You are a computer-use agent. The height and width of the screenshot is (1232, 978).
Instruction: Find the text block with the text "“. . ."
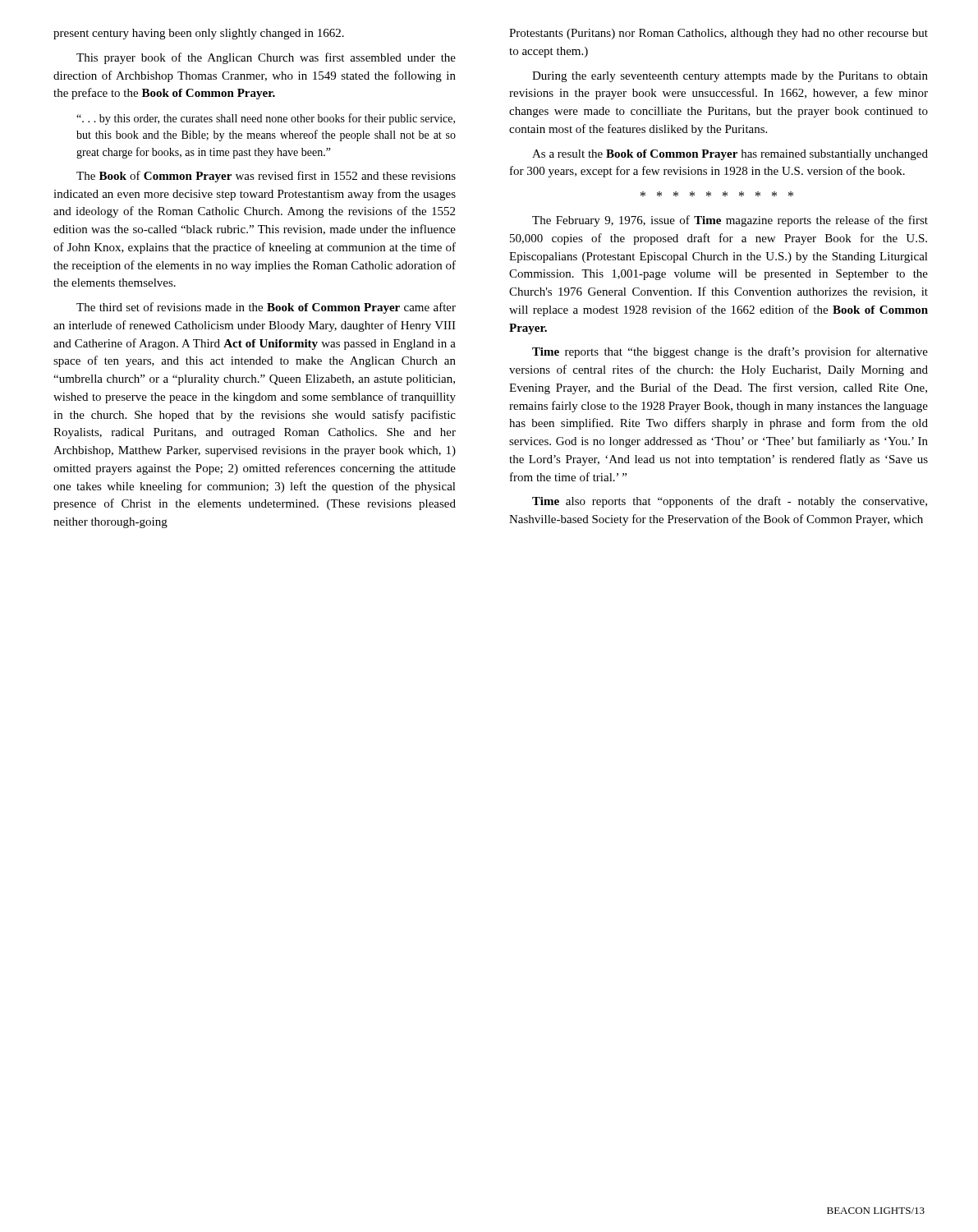coord(266,136)
